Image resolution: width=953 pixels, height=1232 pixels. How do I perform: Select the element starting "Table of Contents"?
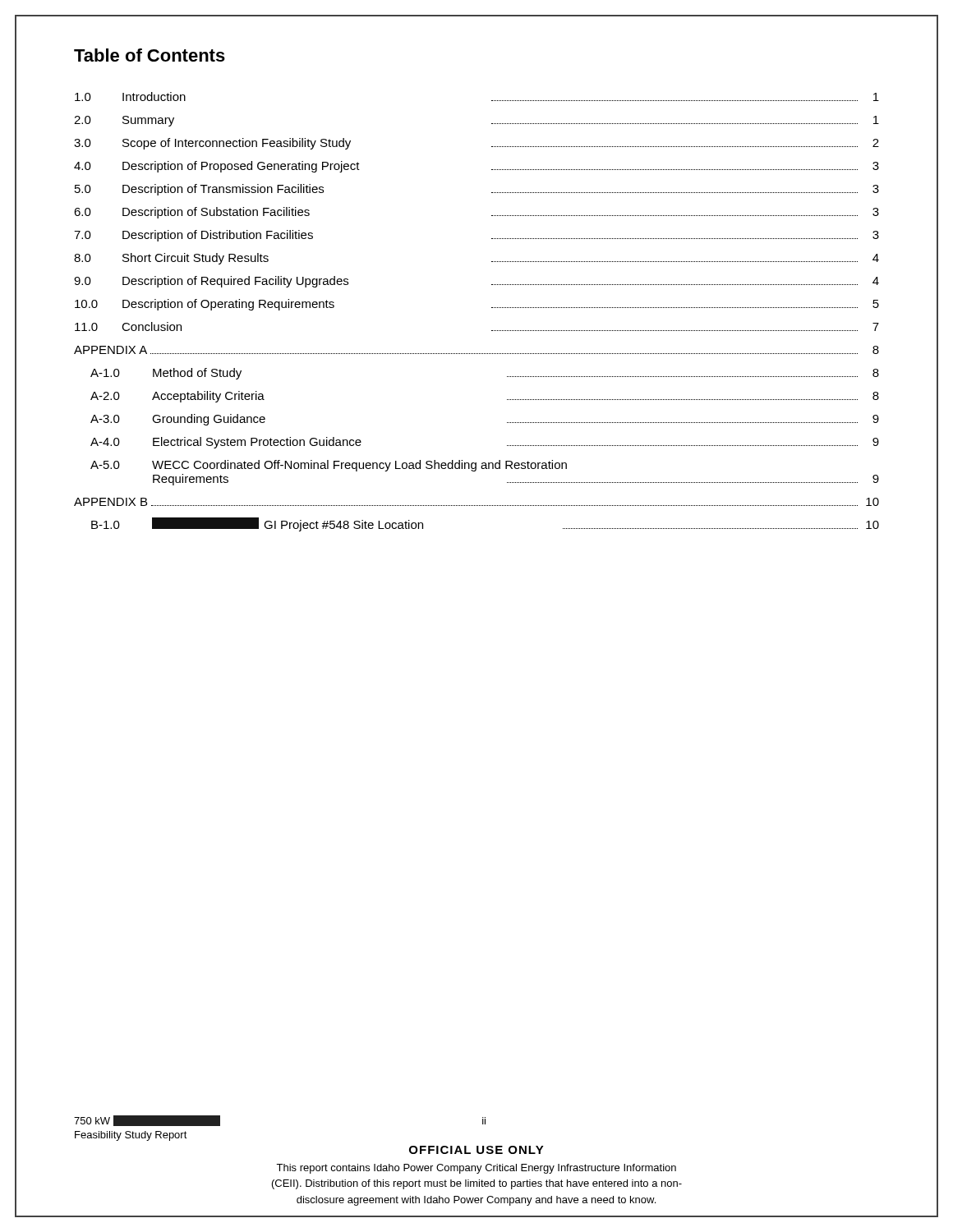tap(150, 55)
